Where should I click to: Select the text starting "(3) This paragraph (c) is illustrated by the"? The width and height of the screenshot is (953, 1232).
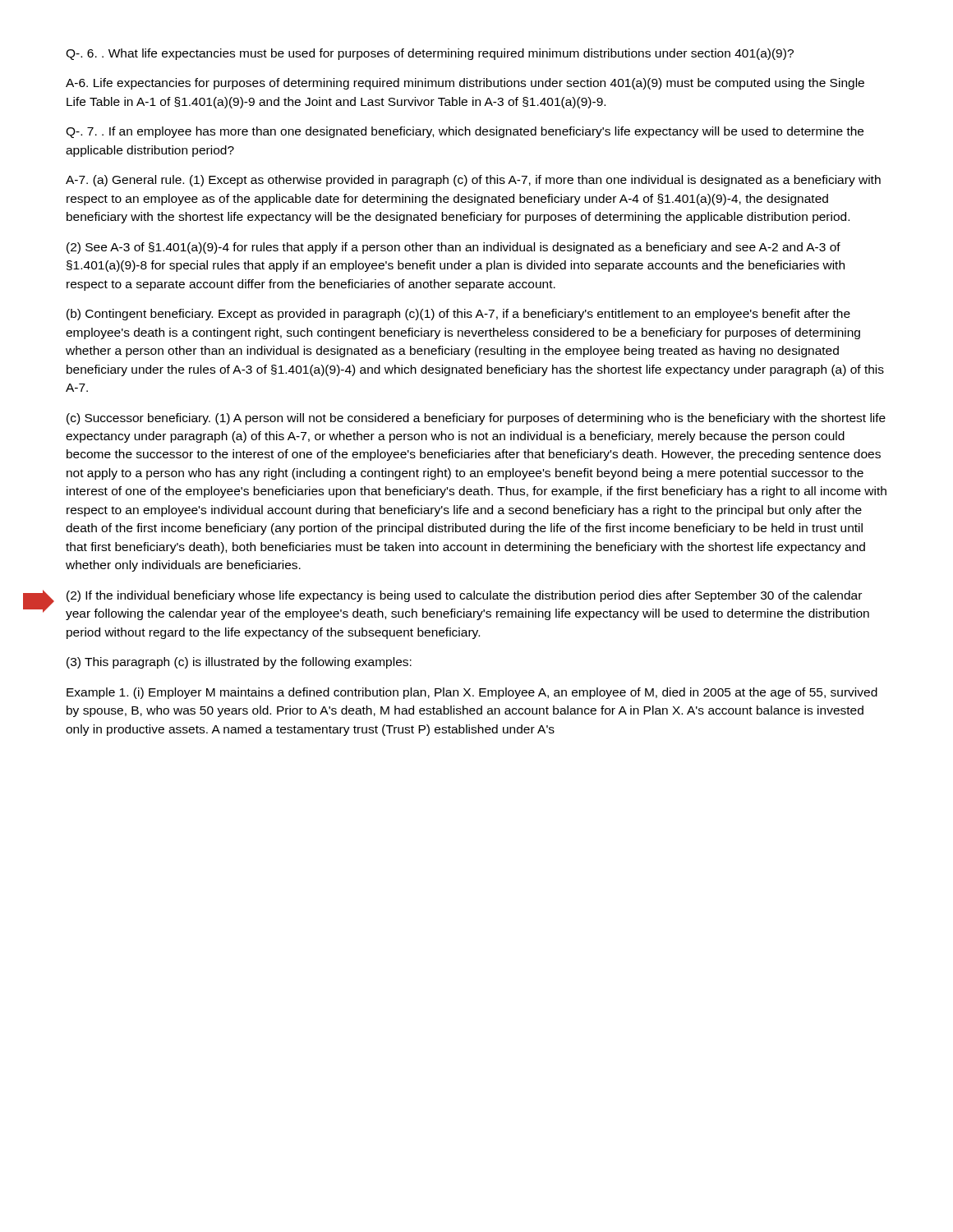(239, 662)
